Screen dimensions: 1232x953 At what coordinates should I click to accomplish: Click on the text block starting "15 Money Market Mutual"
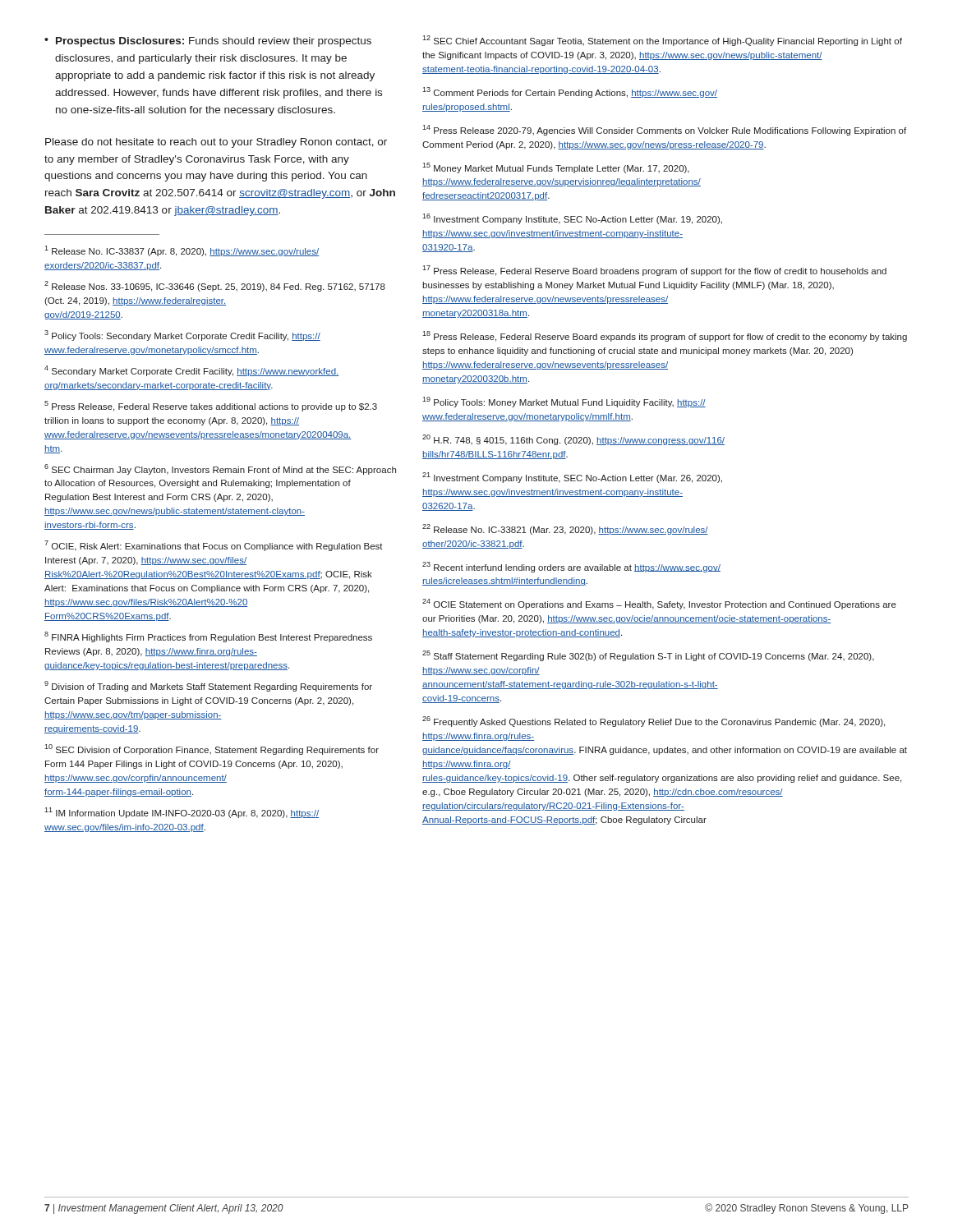click(561, 181)
